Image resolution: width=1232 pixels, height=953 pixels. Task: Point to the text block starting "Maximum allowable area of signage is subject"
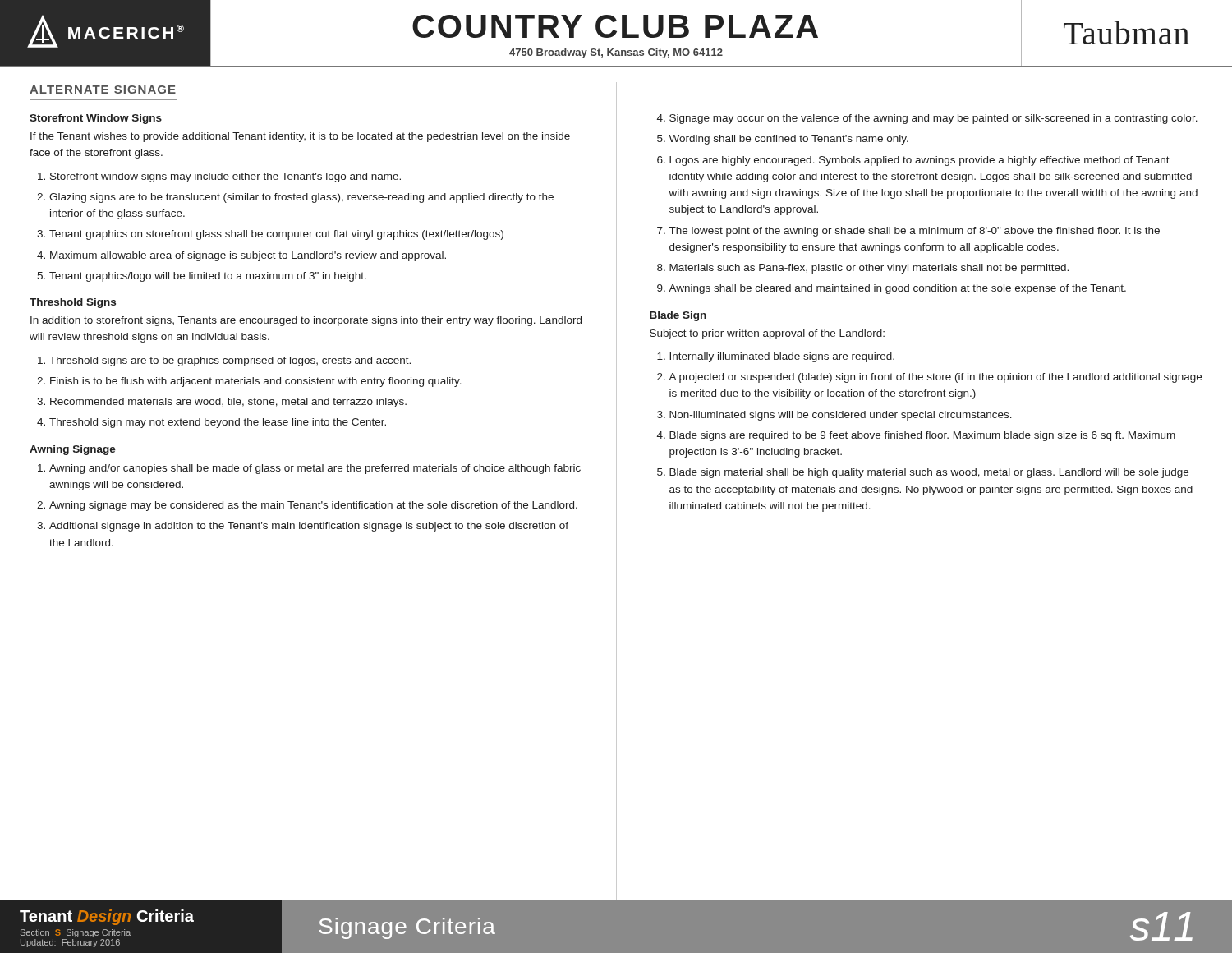[x=248, y=255]
